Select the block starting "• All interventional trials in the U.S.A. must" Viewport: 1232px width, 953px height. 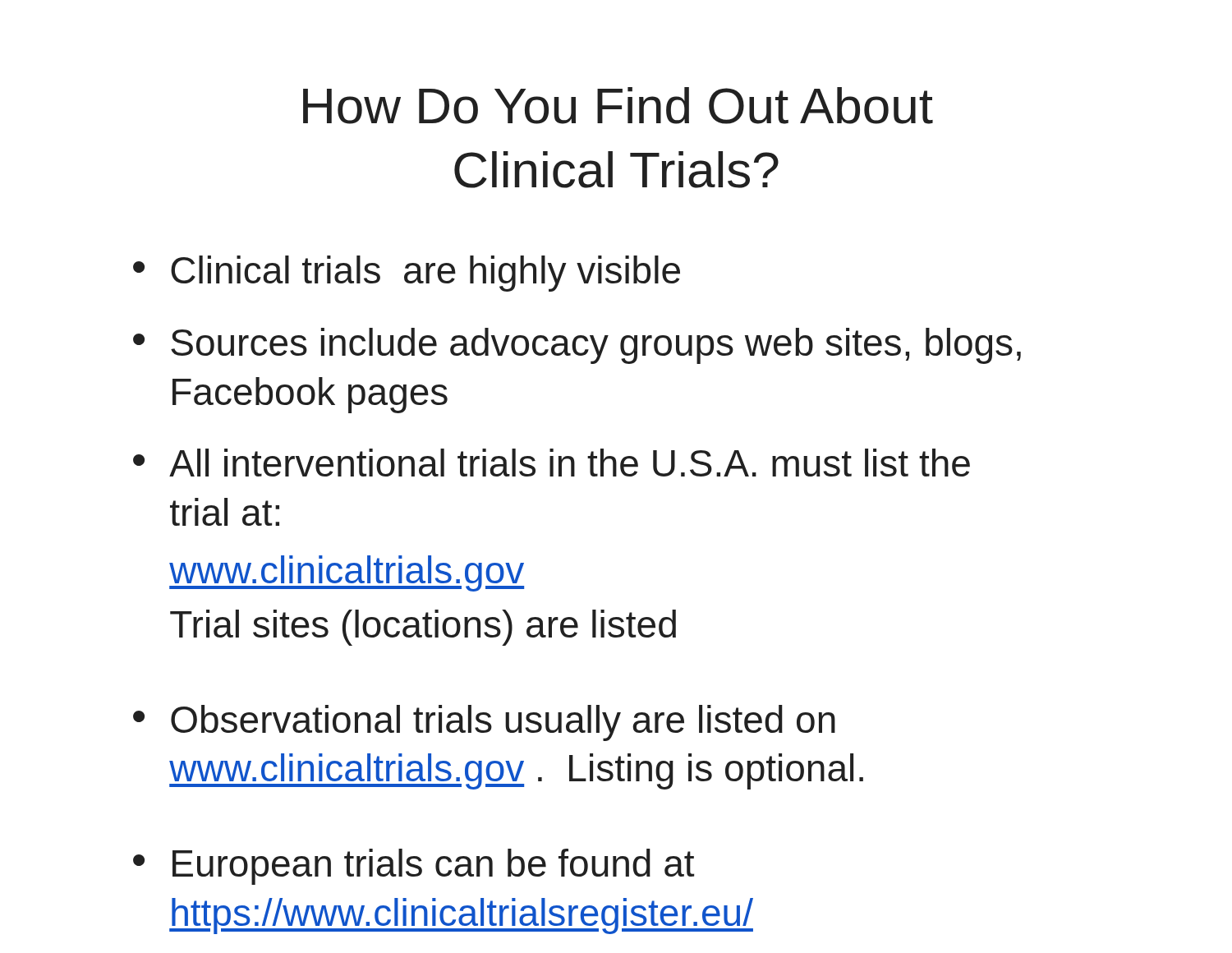(552, 463)
